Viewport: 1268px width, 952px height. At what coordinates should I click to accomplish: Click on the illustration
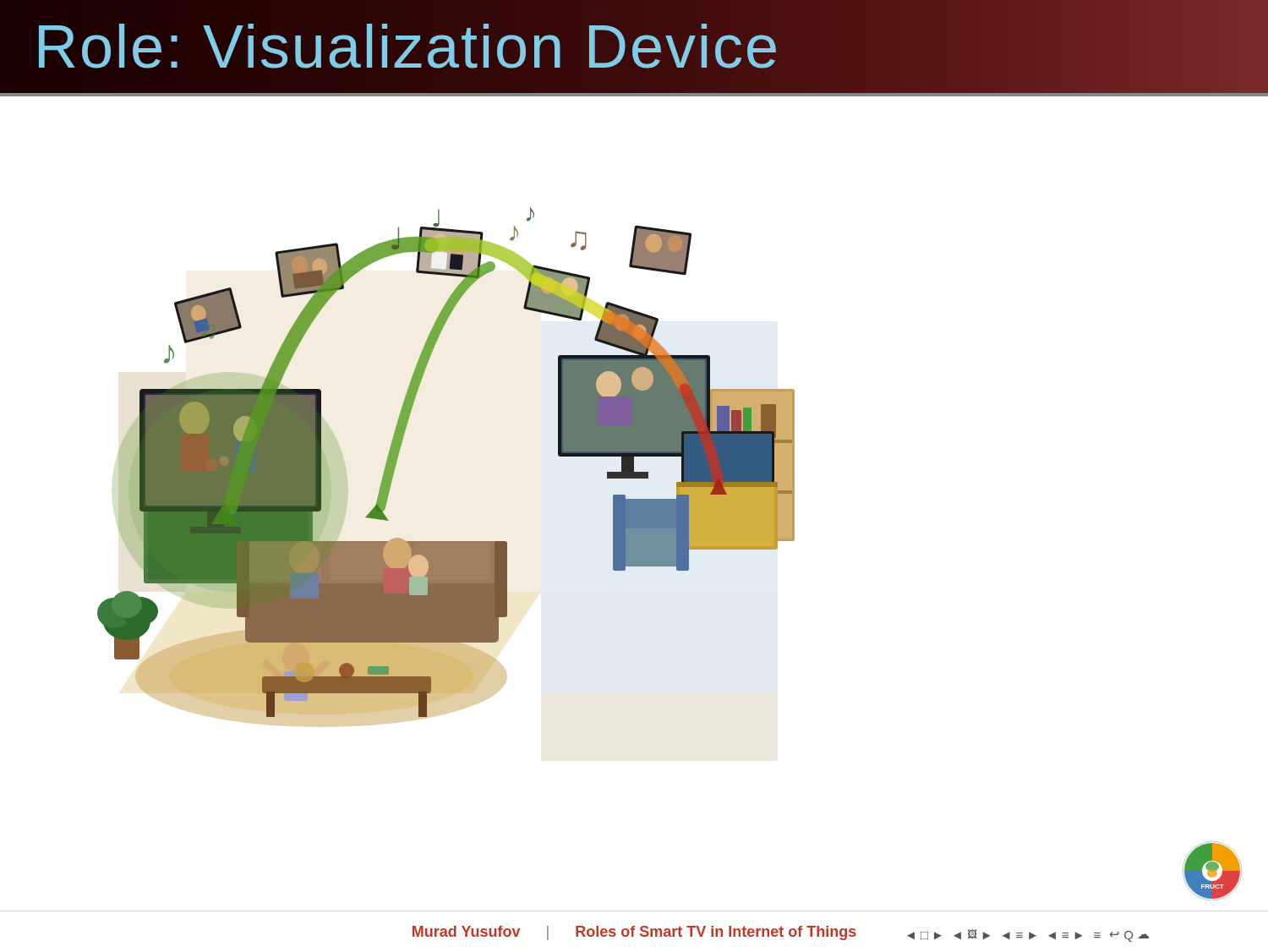tap(473, 452)
